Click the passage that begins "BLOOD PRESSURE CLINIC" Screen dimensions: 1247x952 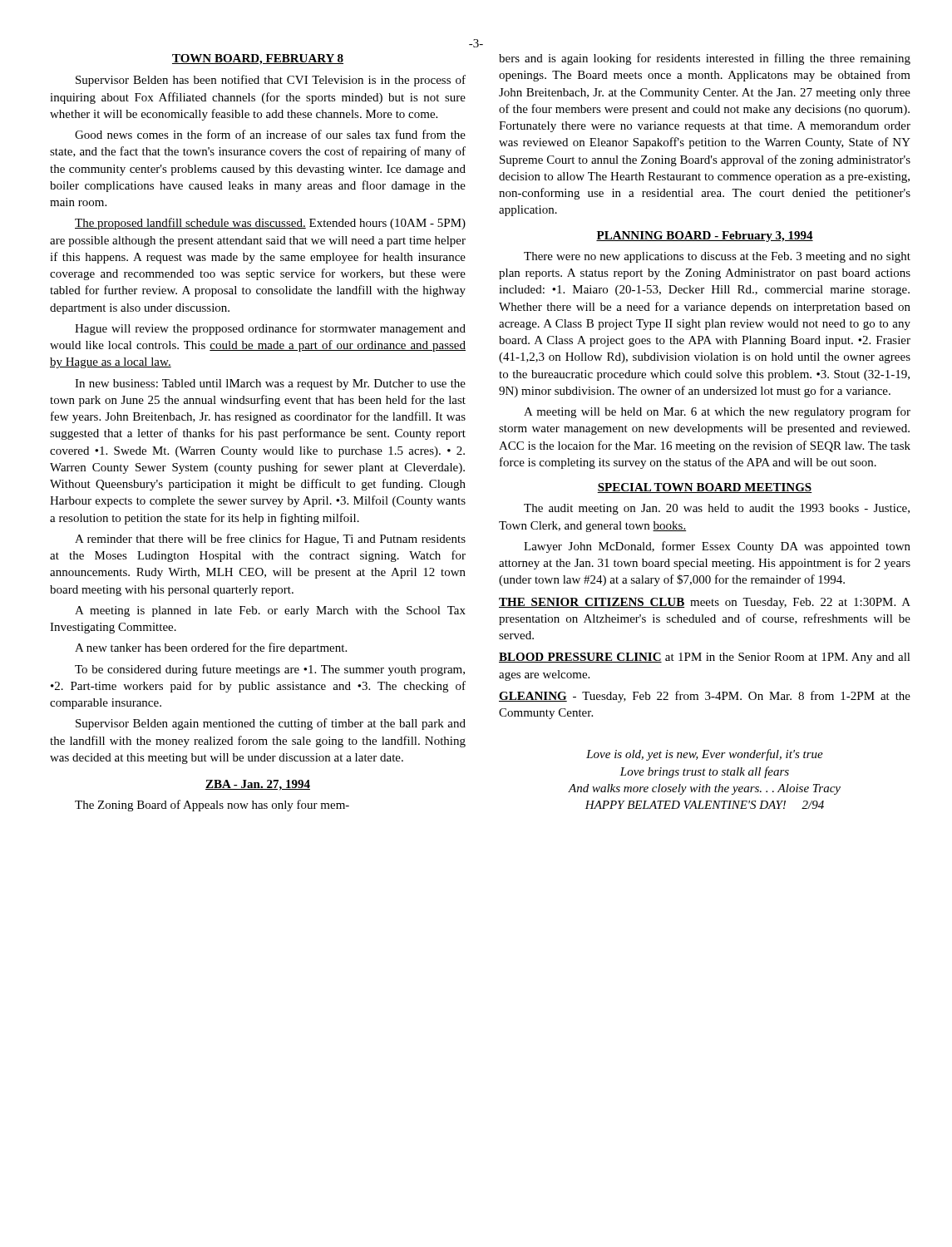(705, 666)
